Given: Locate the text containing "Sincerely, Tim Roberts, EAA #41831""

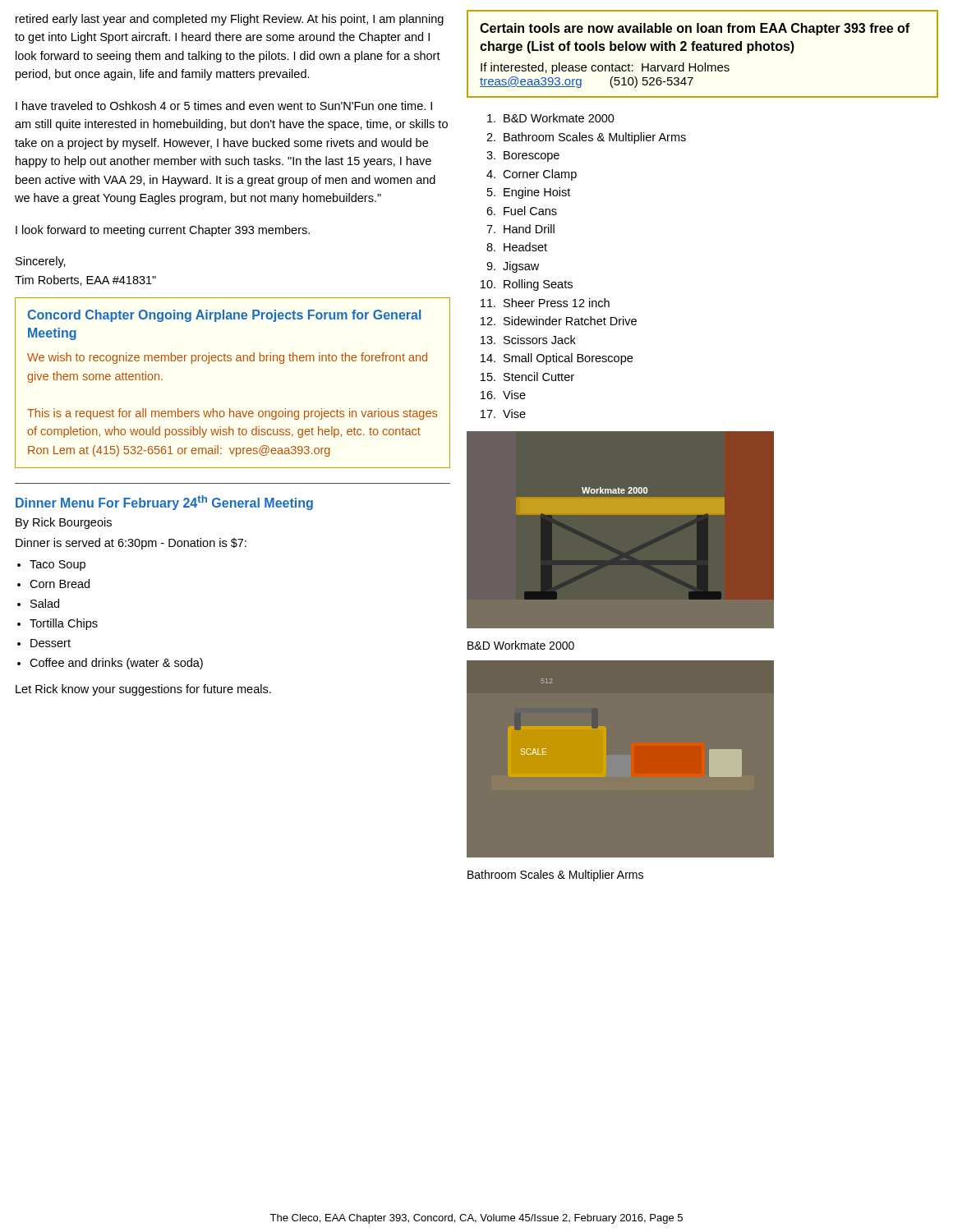Looking at the screenshot, I should point(86,271).
